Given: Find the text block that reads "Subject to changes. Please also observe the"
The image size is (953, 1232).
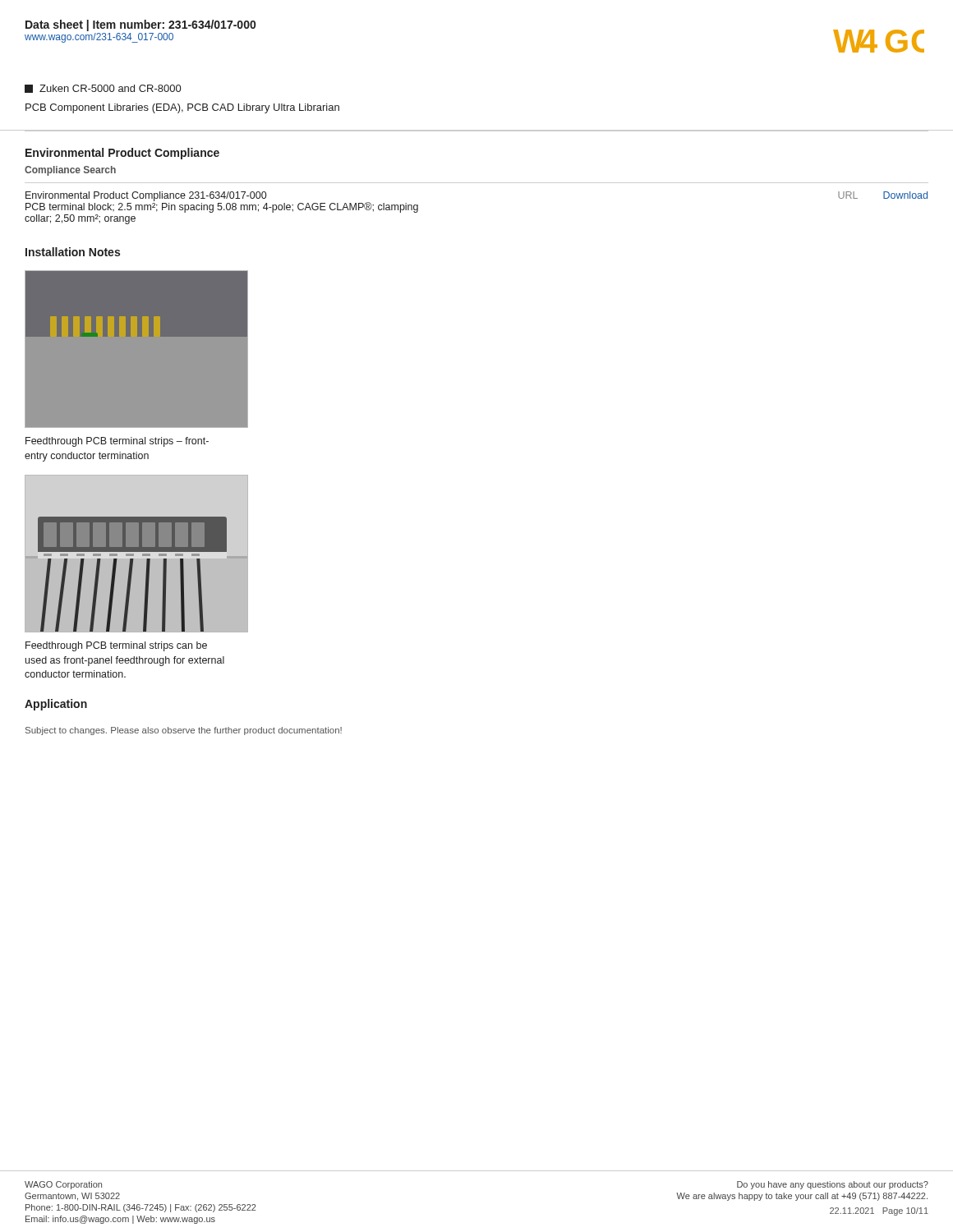Looking at the screenshot, I should click(x=184, y=730).
